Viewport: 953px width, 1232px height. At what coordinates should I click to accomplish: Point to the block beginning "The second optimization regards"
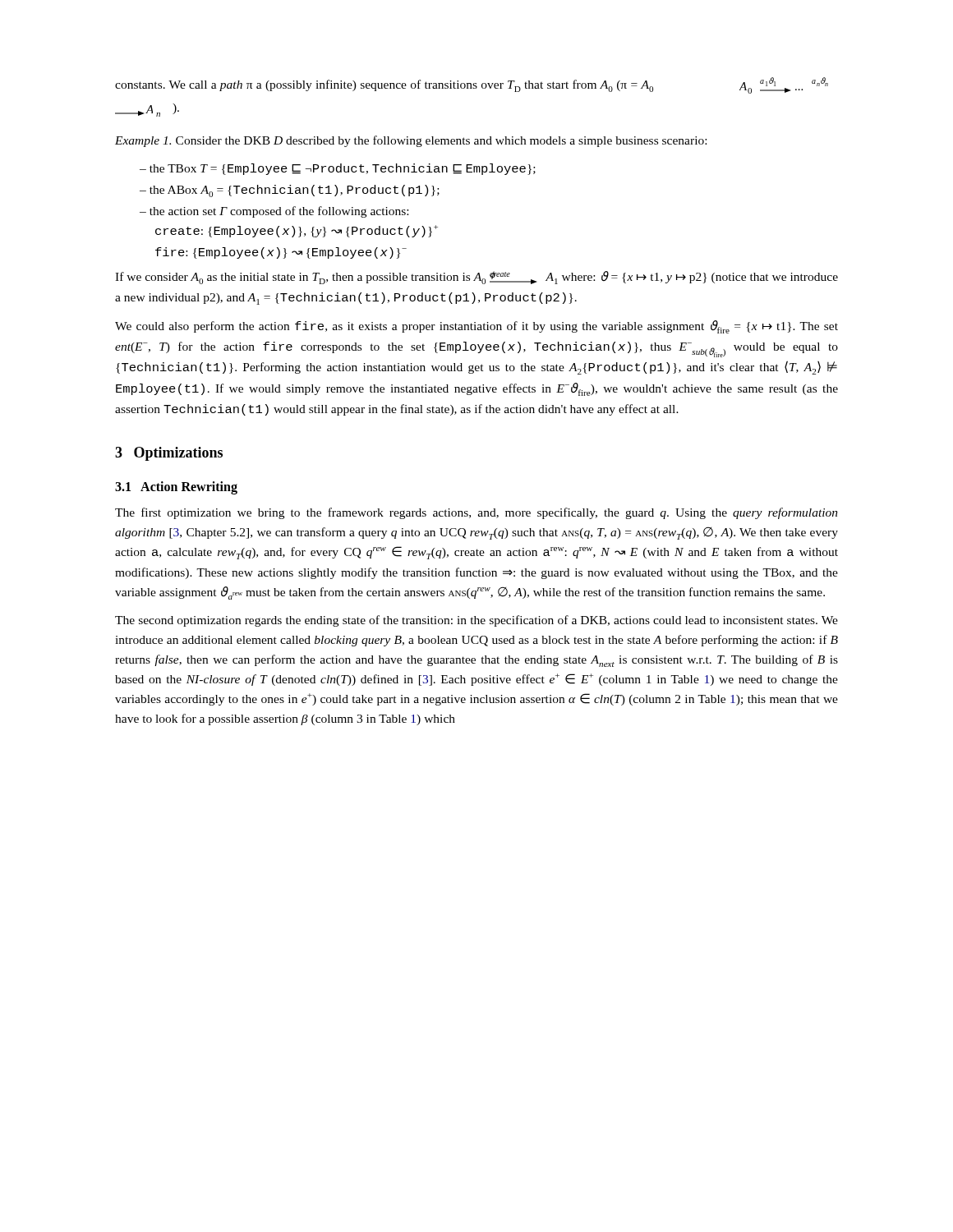[476, 669]
